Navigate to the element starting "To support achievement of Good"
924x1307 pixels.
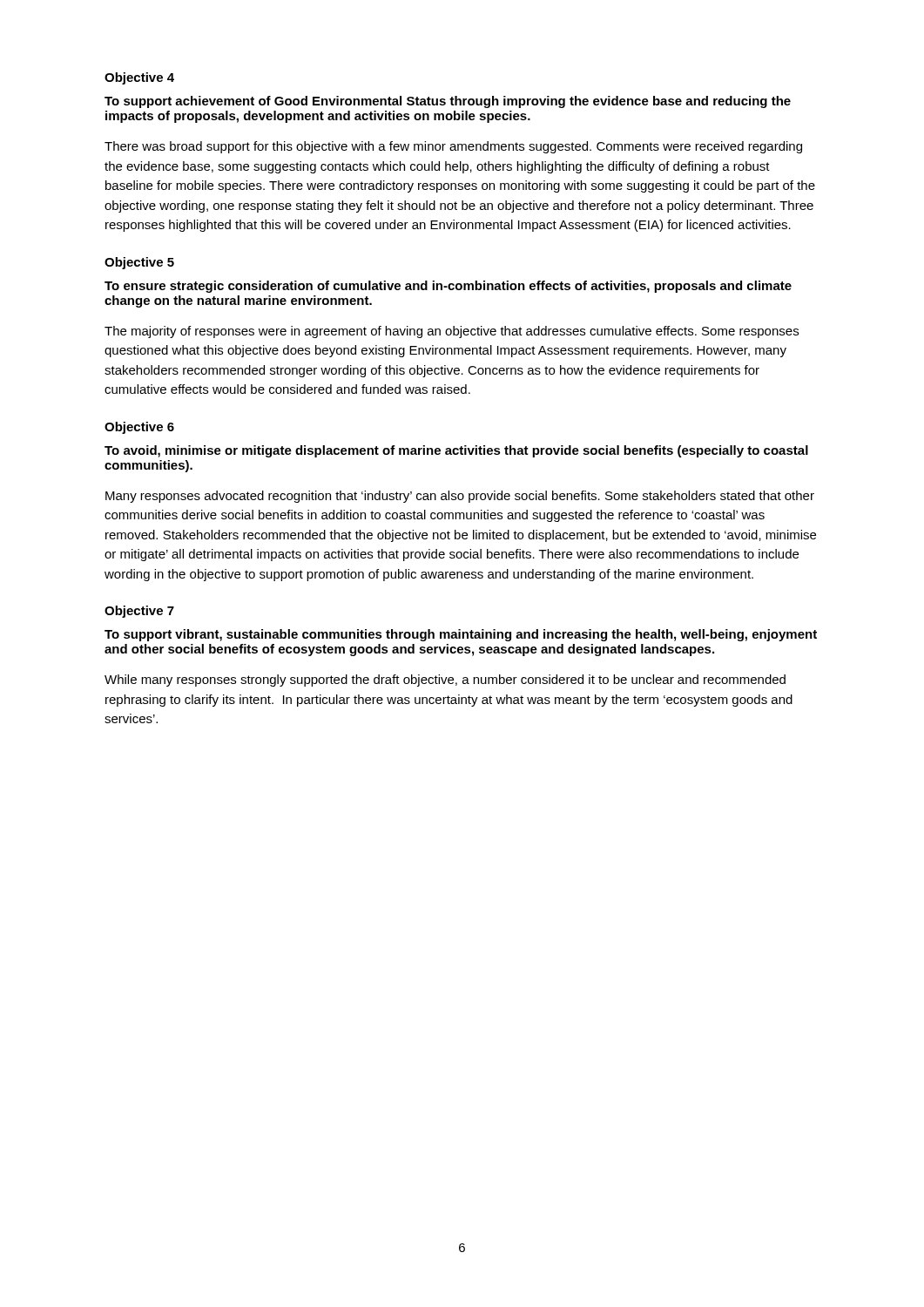click(448, 108)
